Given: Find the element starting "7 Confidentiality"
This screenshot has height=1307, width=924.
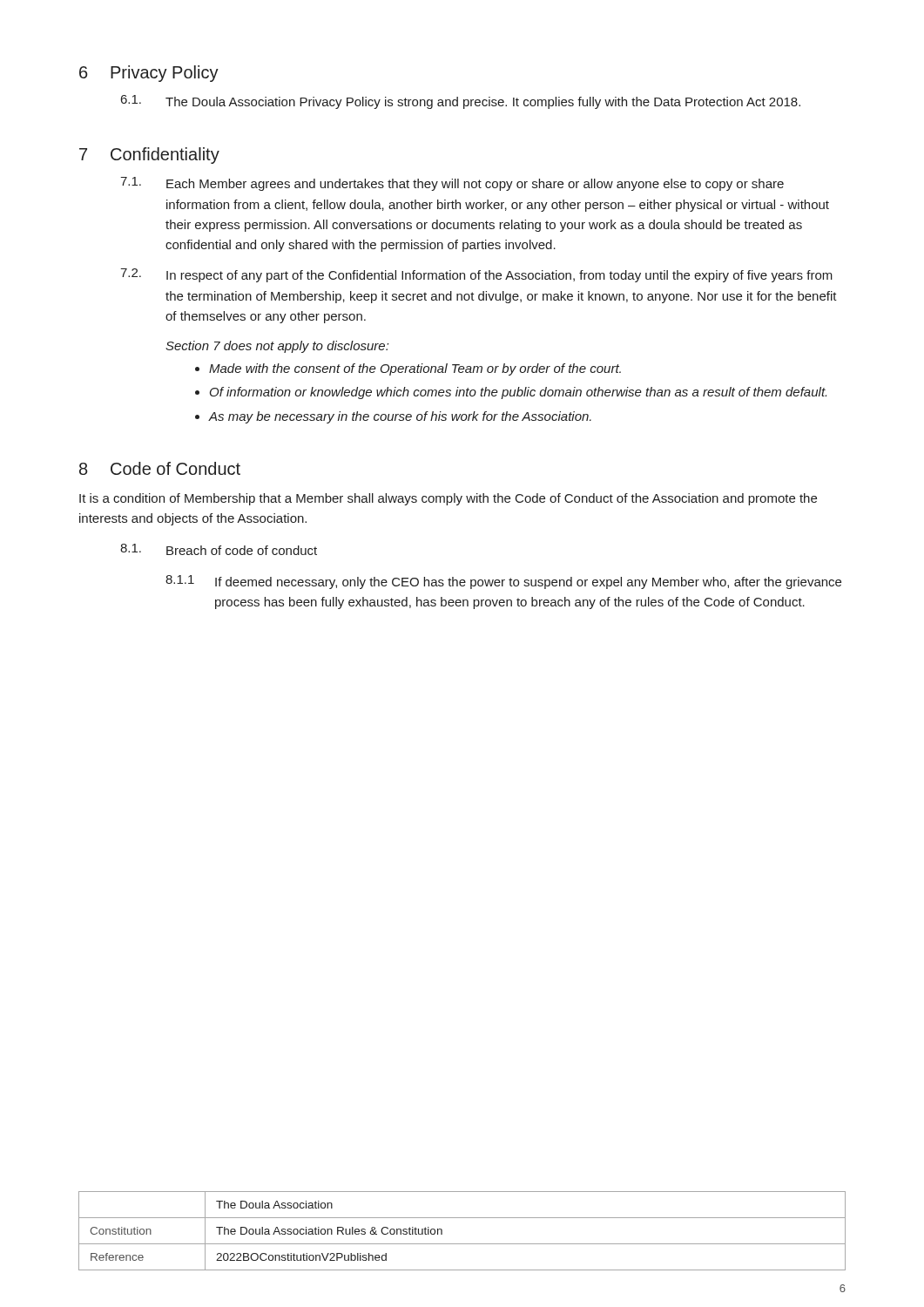Looking at the screenshot, I should (x=149, y=155).
